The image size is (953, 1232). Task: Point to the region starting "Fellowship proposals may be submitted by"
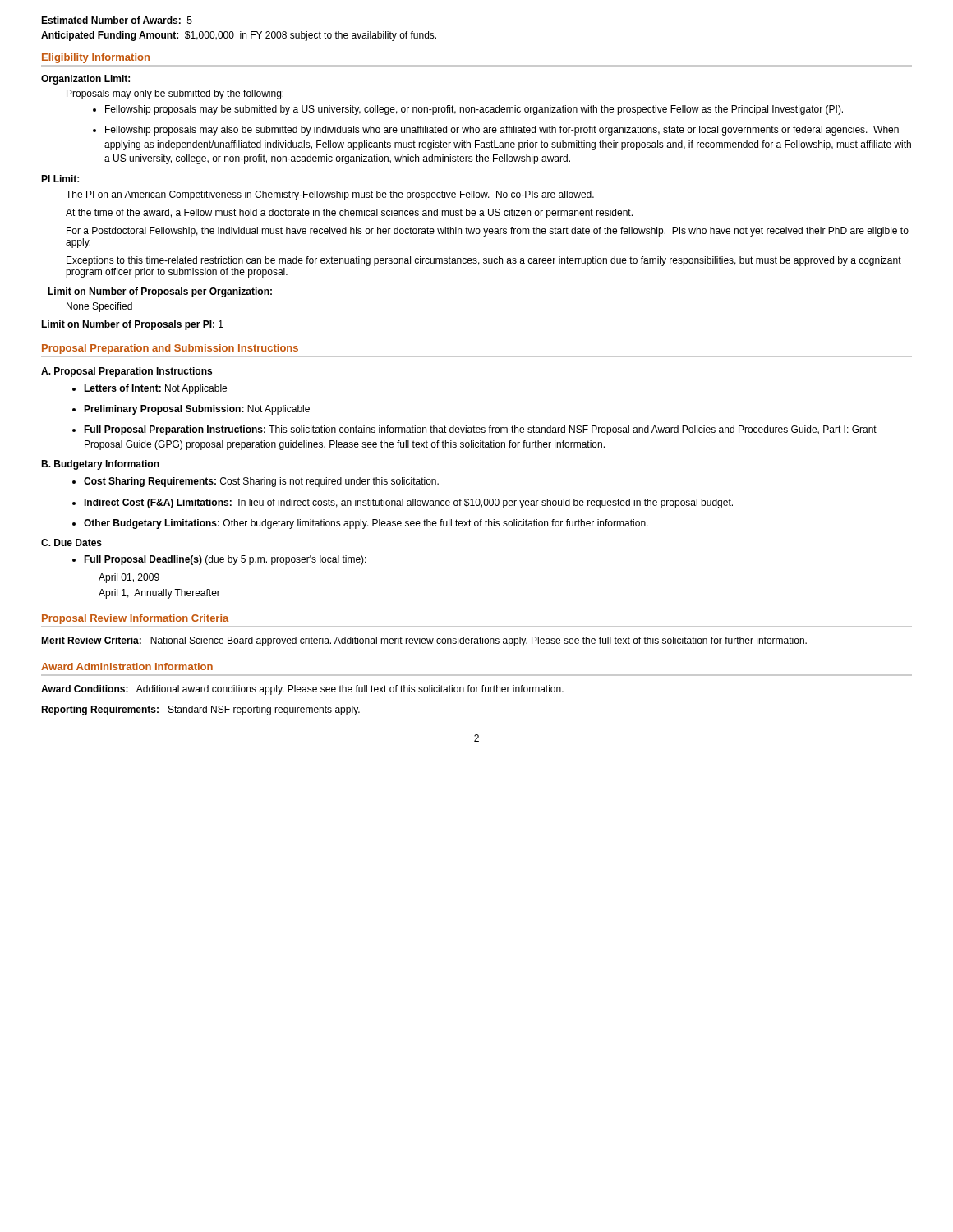click(x=474, y=109)
